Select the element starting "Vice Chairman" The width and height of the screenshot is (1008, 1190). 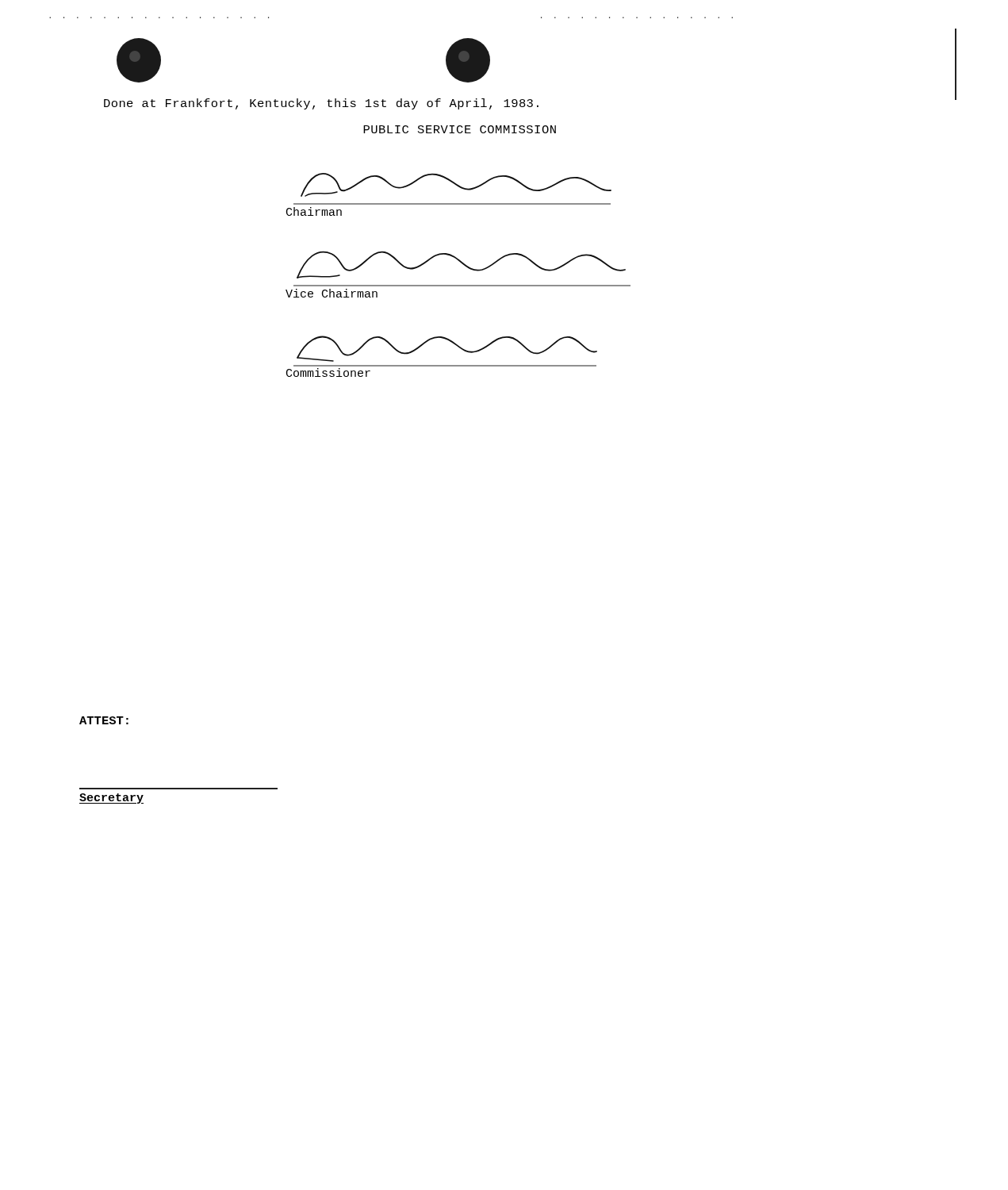click(332, 295)
